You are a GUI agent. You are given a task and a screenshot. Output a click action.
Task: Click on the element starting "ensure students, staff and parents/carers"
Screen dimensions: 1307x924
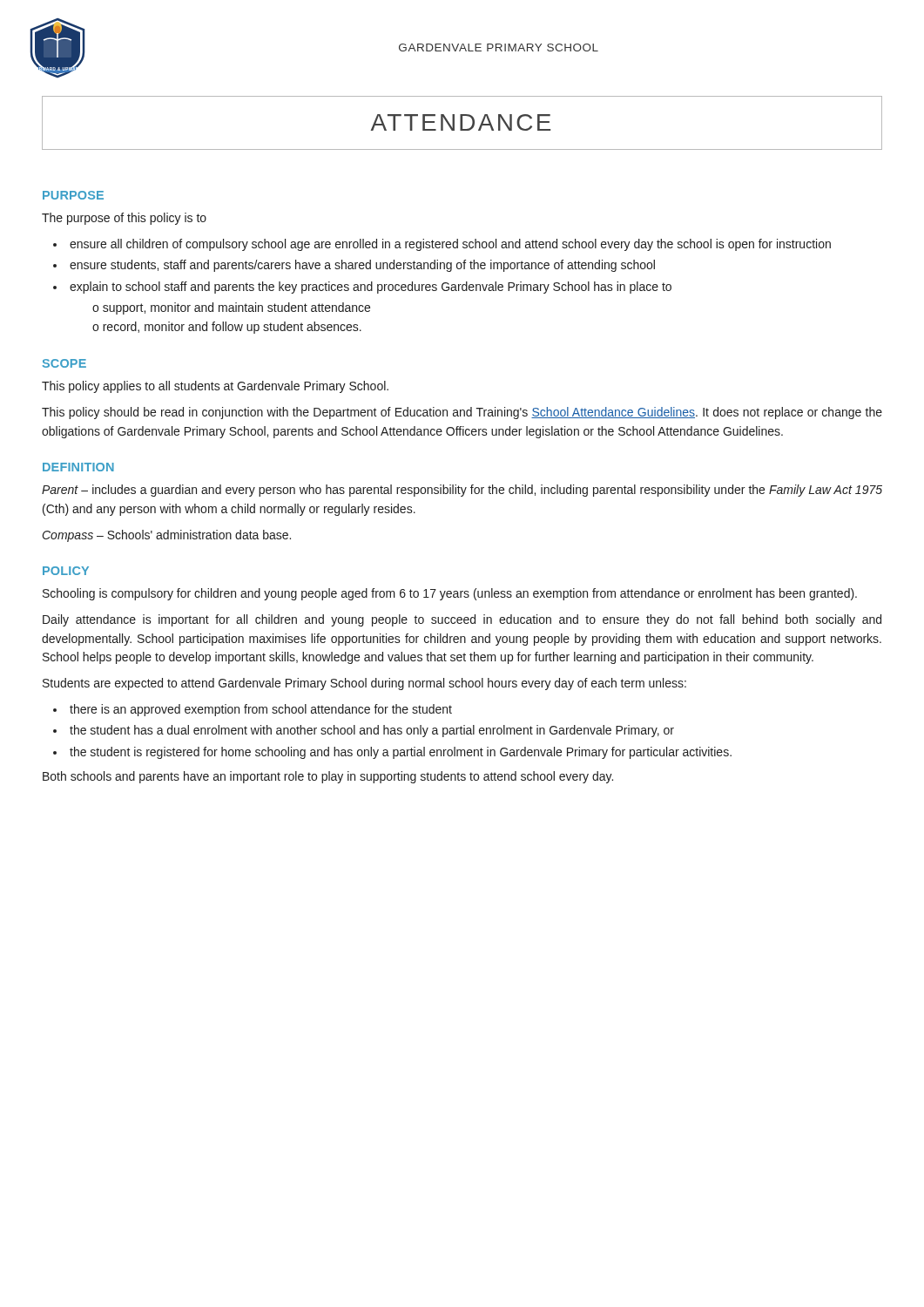pyautogui.click(x=363, y=265)
